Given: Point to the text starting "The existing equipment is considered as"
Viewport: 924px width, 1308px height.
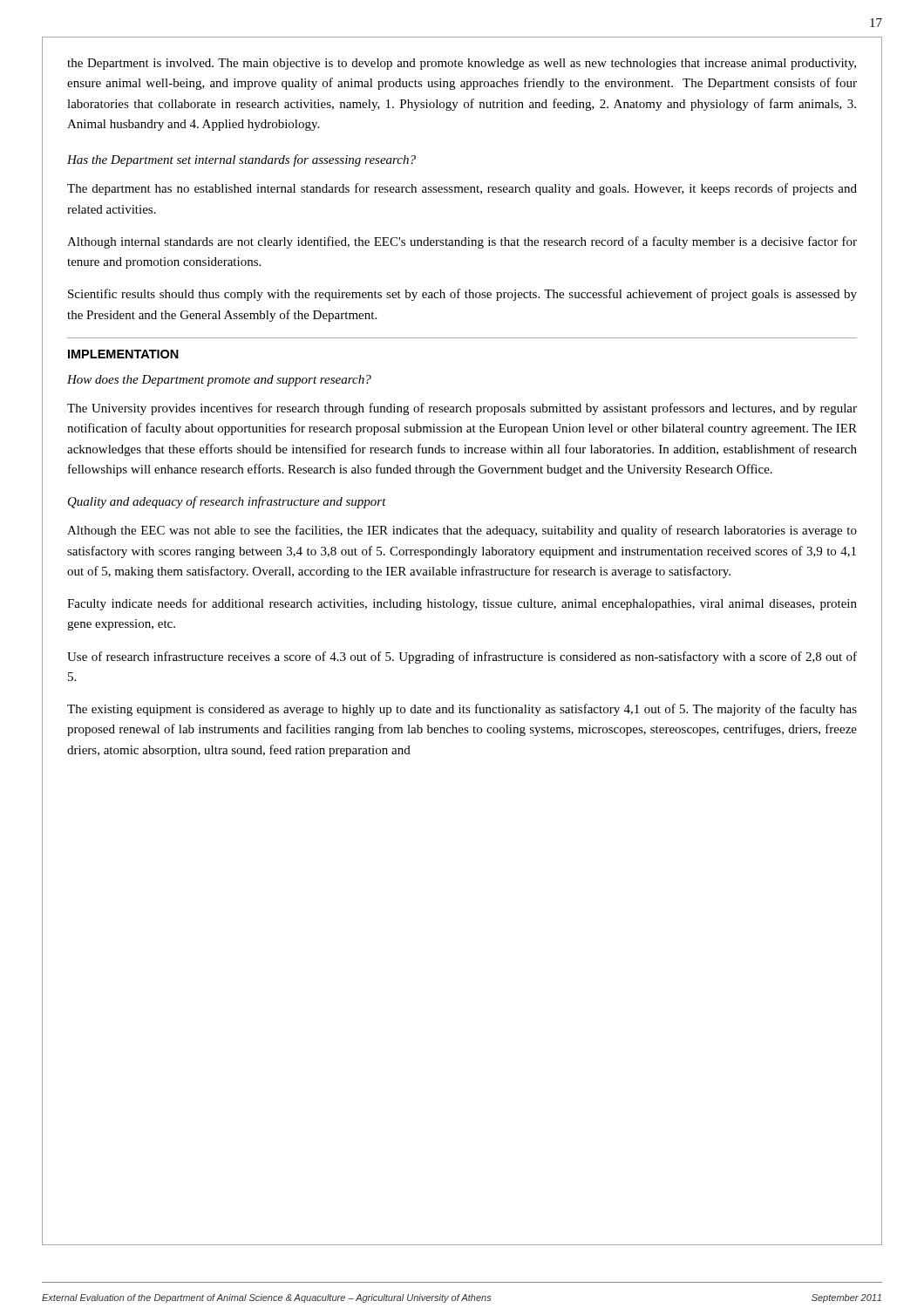Looking at the screenshot, I should [462, 729].
